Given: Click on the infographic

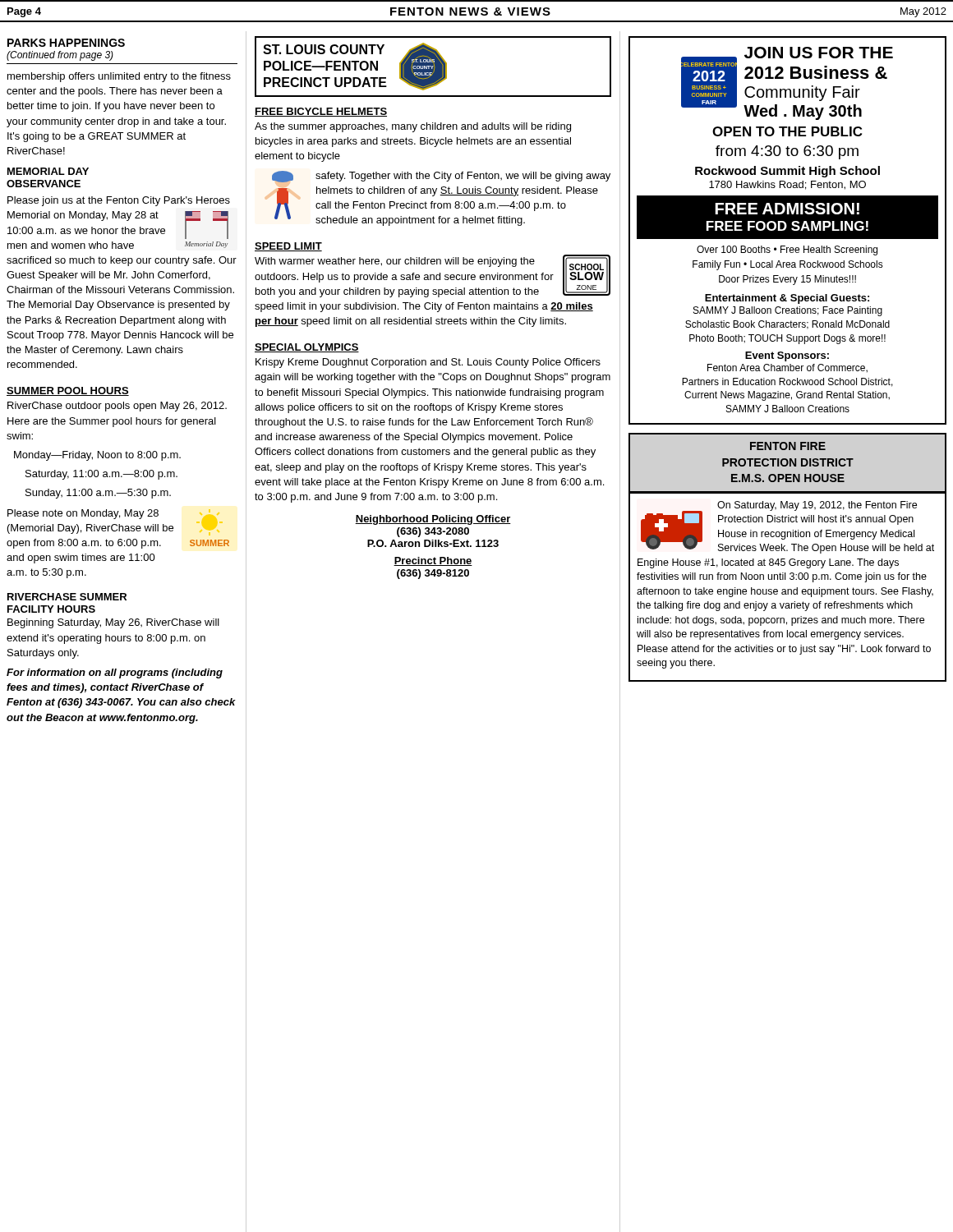Looking at the screenshot, I should point(787,230).
